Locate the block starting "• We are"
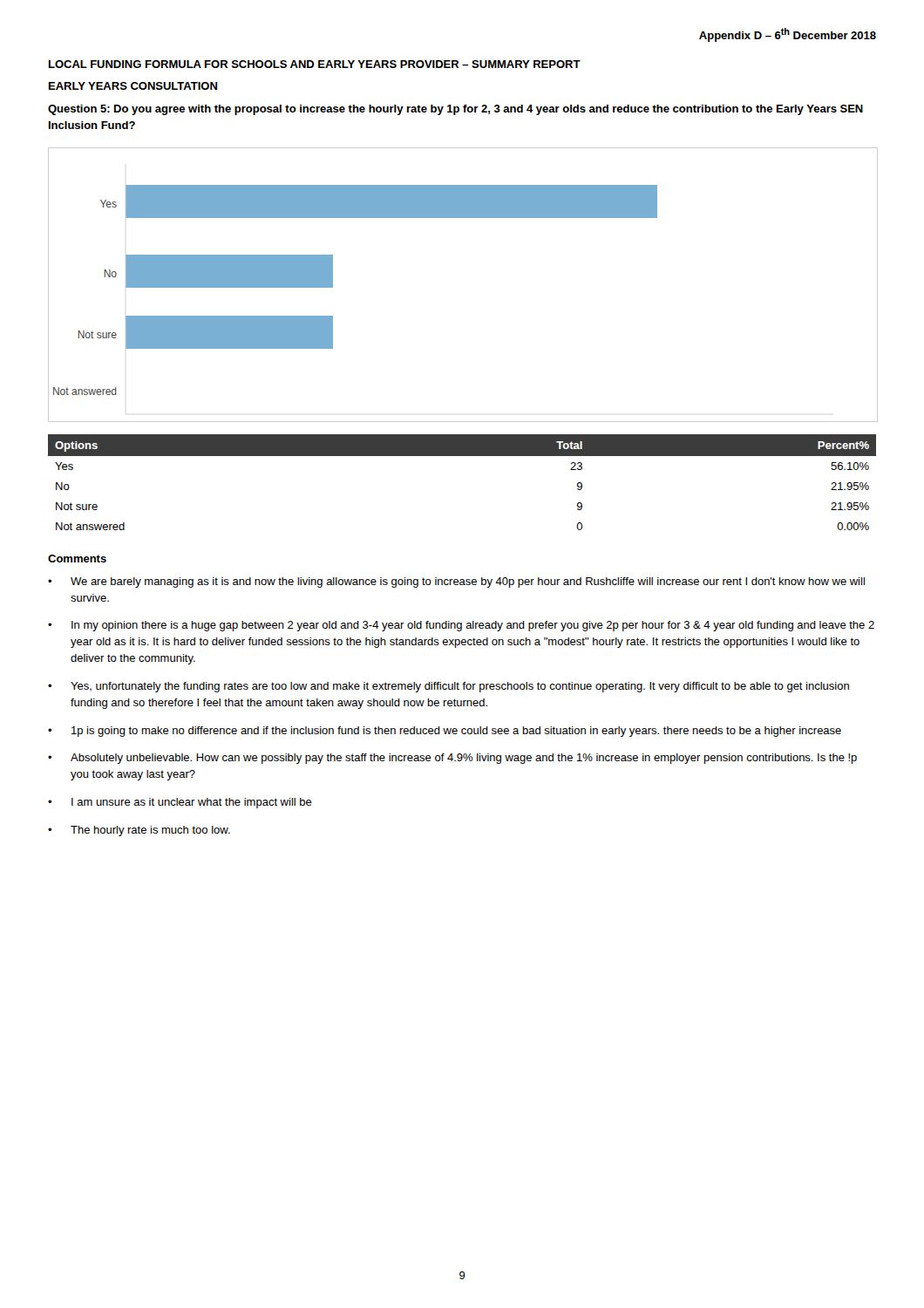Viewport: 924px width, 1308px height. coord(462,590)
